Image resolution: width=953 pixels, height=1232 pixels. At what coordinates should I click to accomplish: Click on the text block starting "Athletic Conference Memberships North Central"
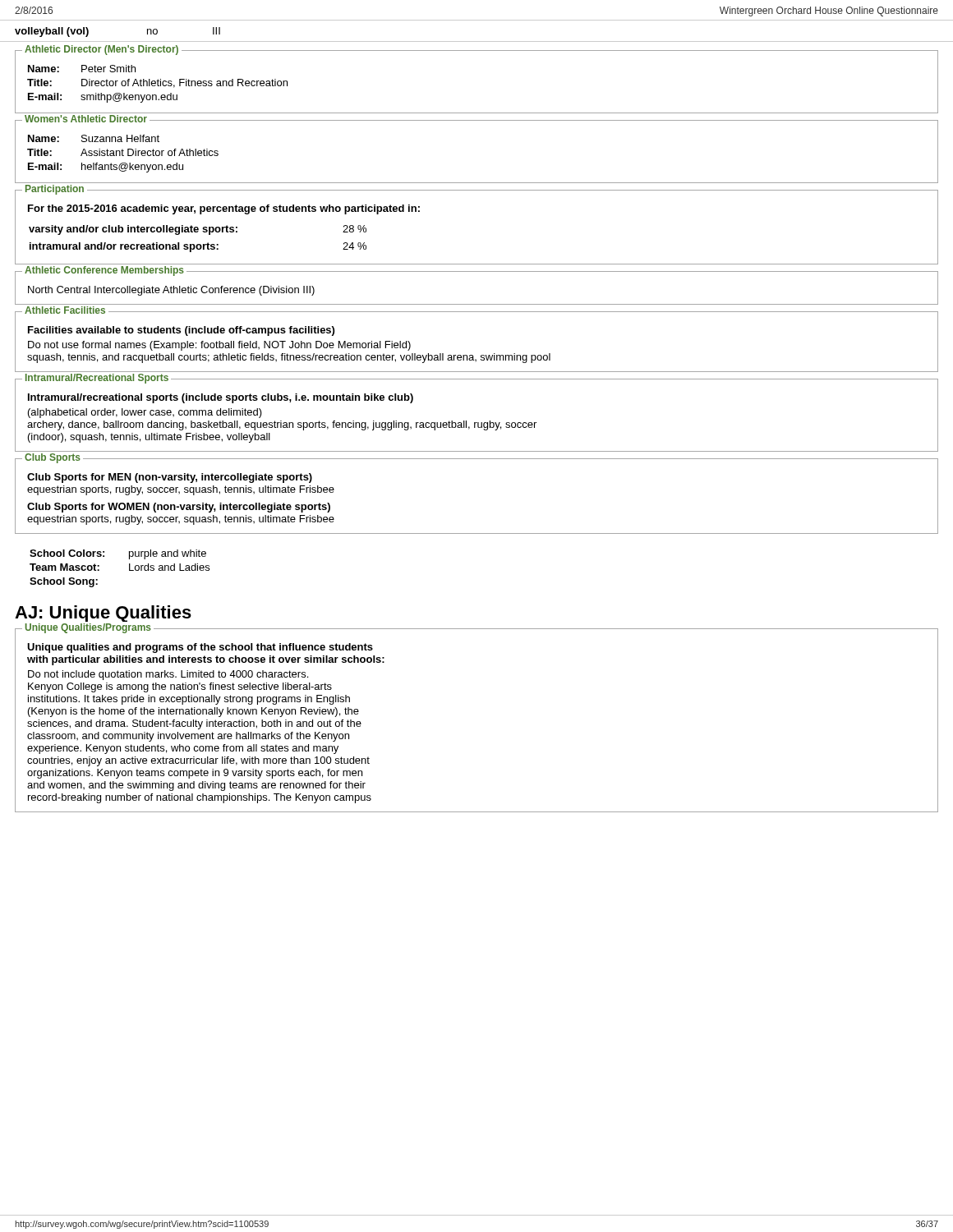(476, 274)
